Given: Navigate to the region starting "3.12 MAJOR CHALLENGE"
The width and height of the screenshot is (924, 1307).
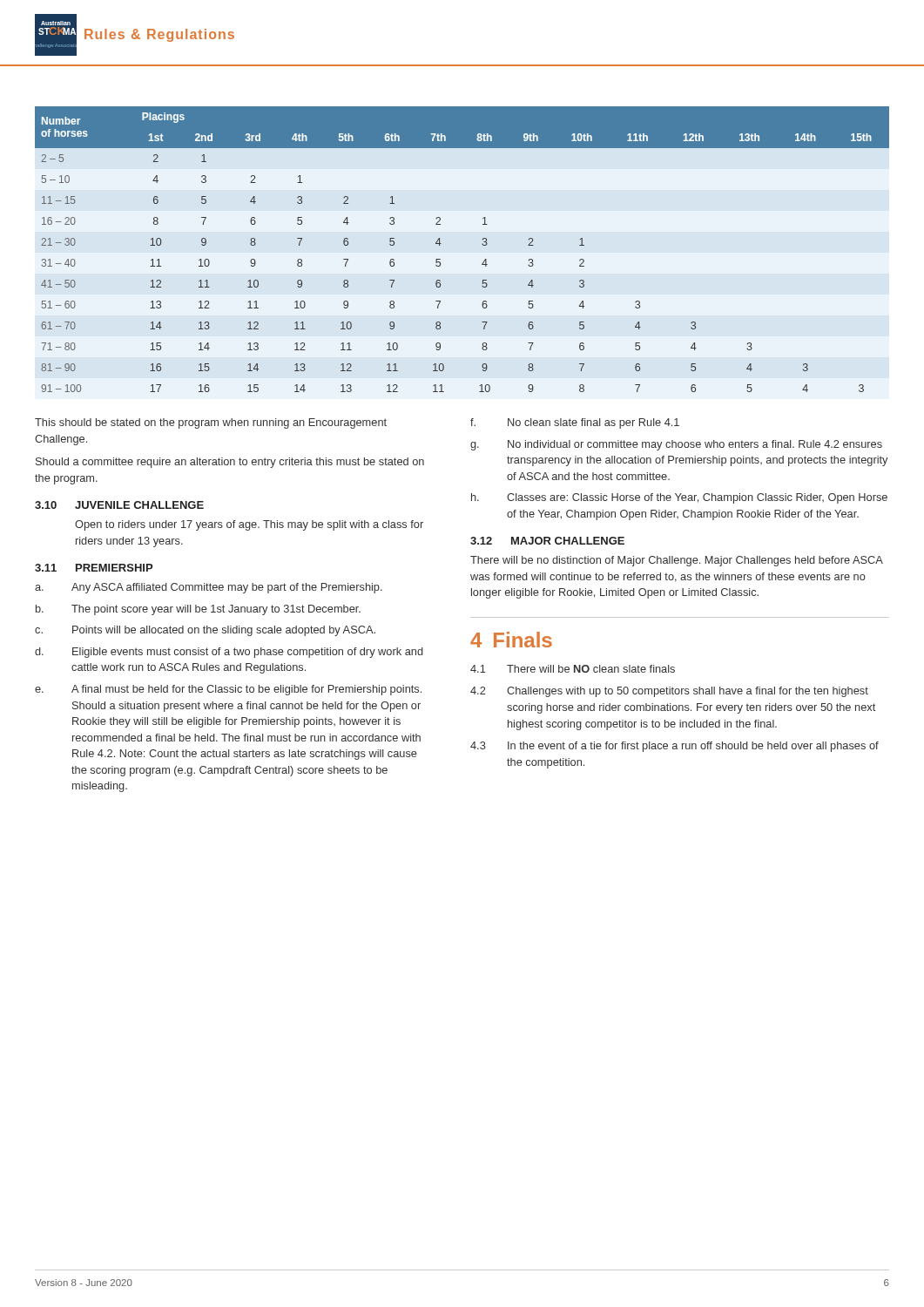Looking at the screenshot, I should [x=548, y=541].
